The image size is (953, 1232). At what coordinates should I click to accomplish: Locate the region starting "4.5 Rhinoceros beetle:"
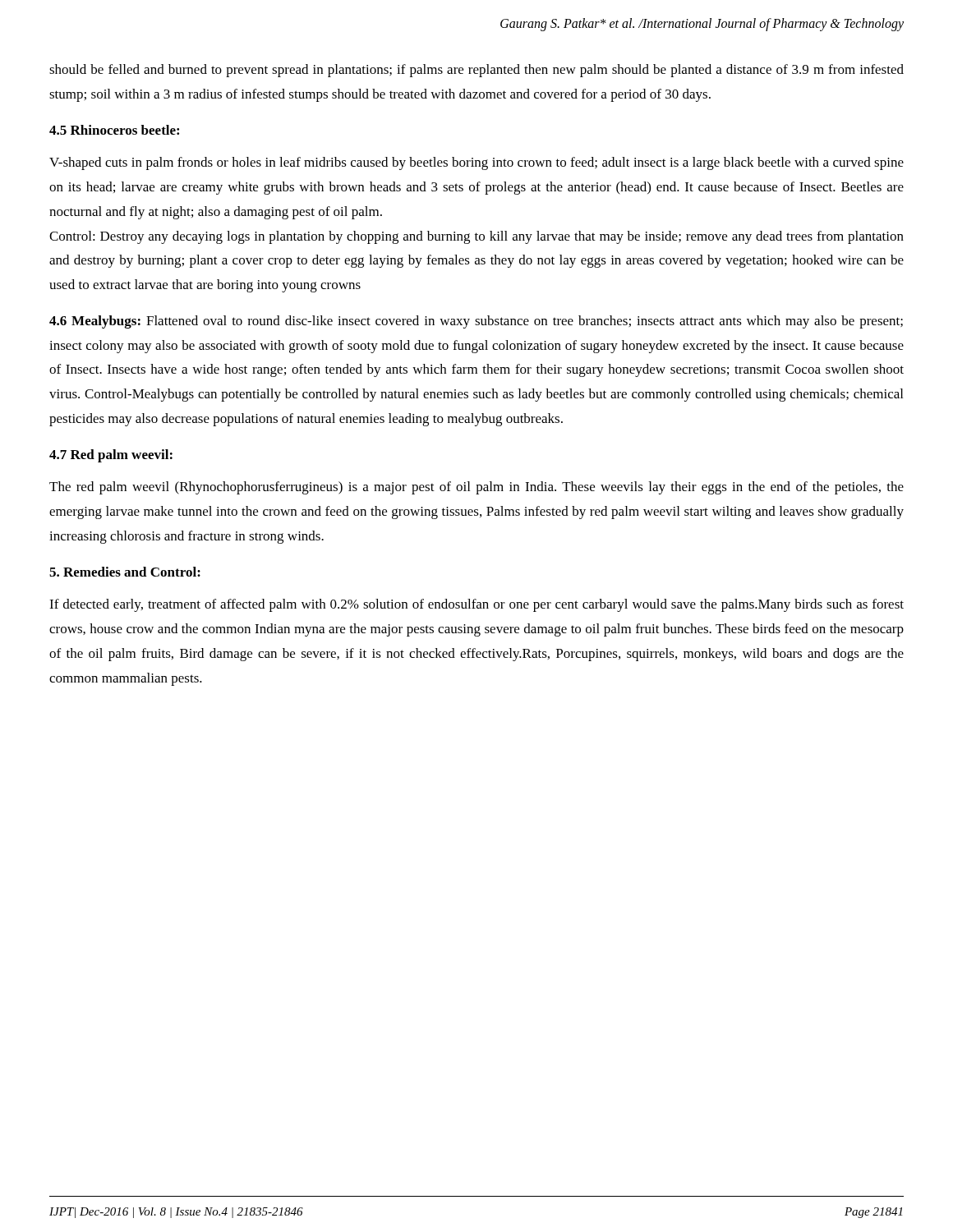115,130
